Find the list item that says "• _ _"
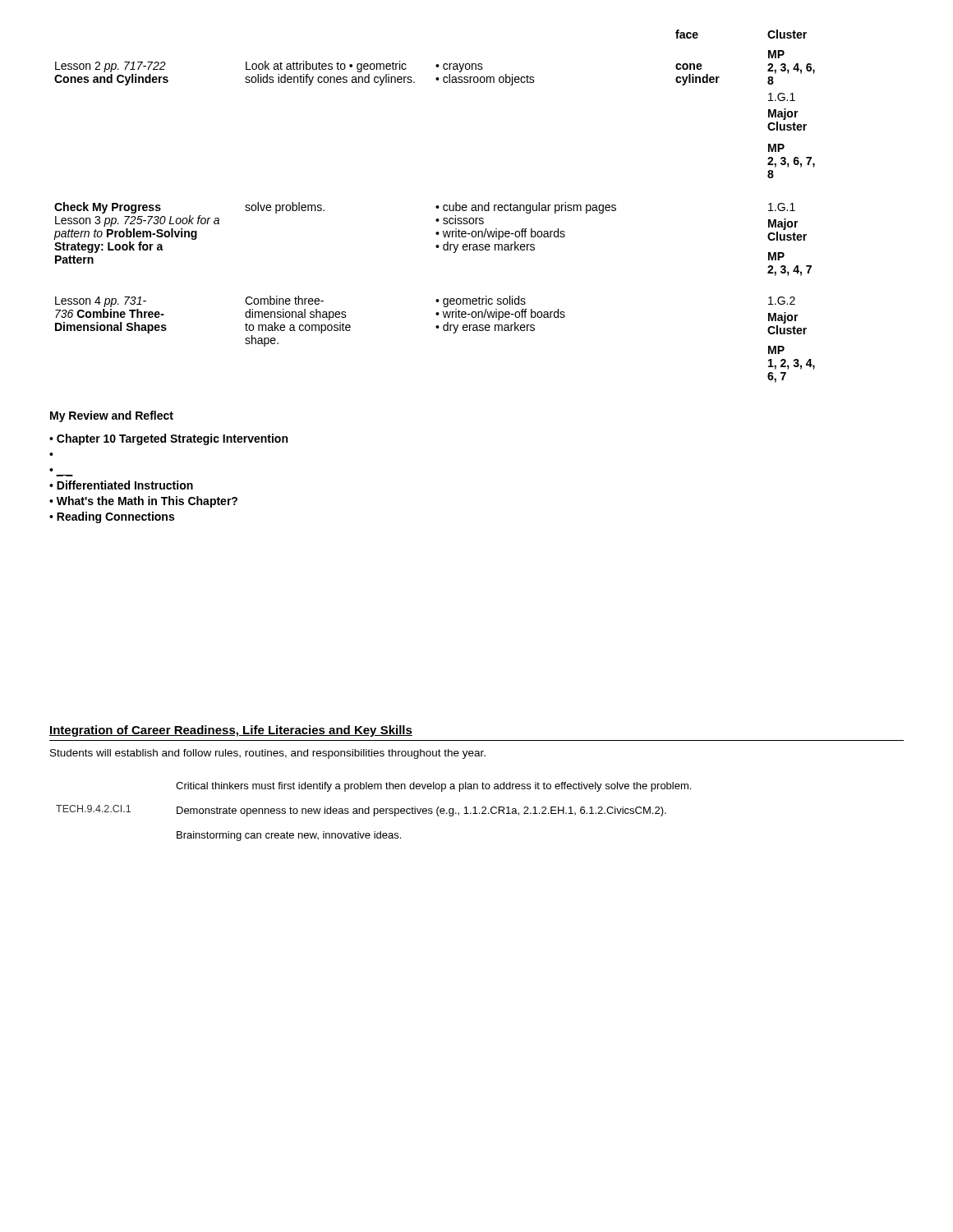This screenshot has height=1232, width=953. (61, 470)
